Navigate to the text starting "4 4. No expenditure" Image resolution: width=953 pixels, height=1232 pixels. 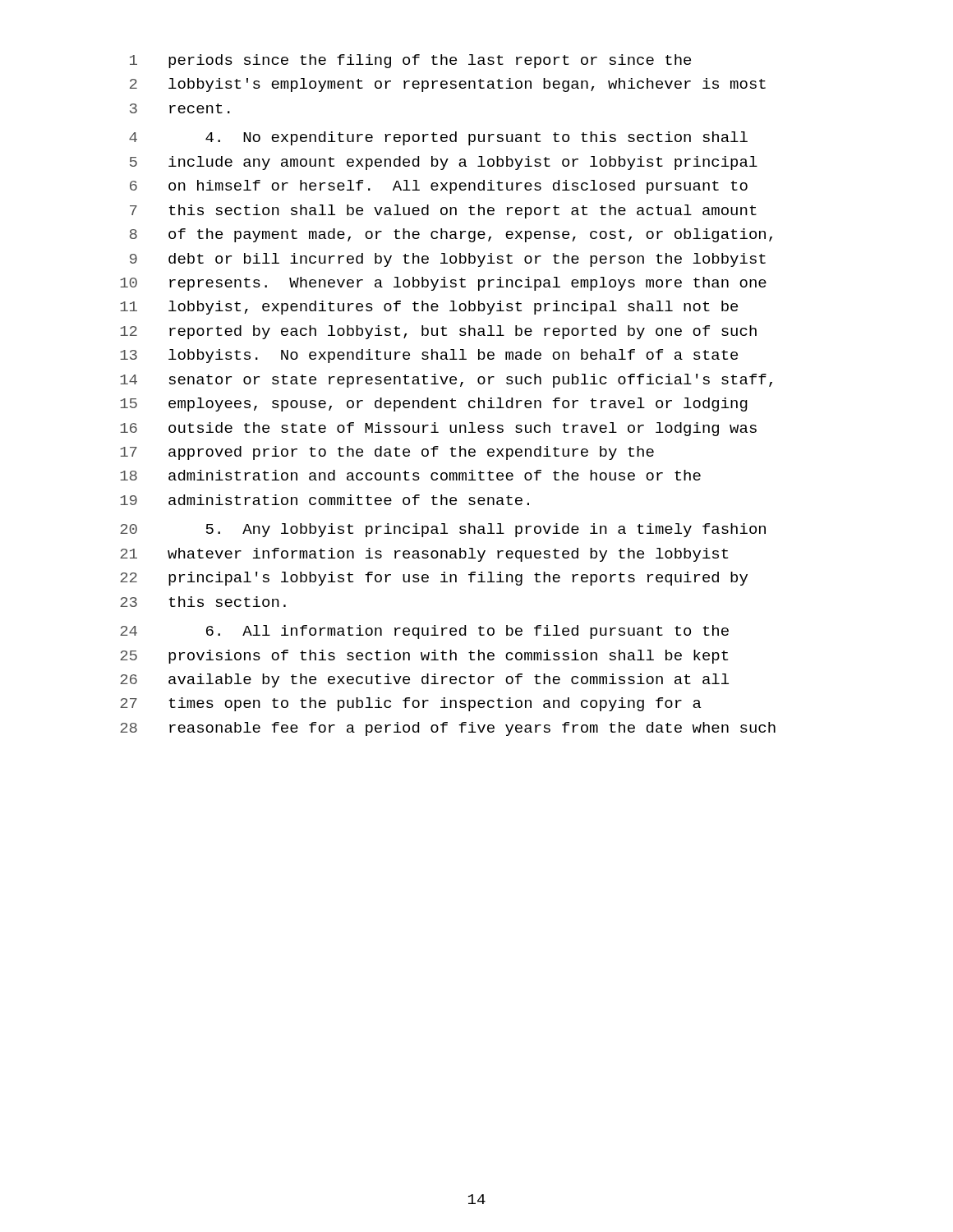point(423,139)
